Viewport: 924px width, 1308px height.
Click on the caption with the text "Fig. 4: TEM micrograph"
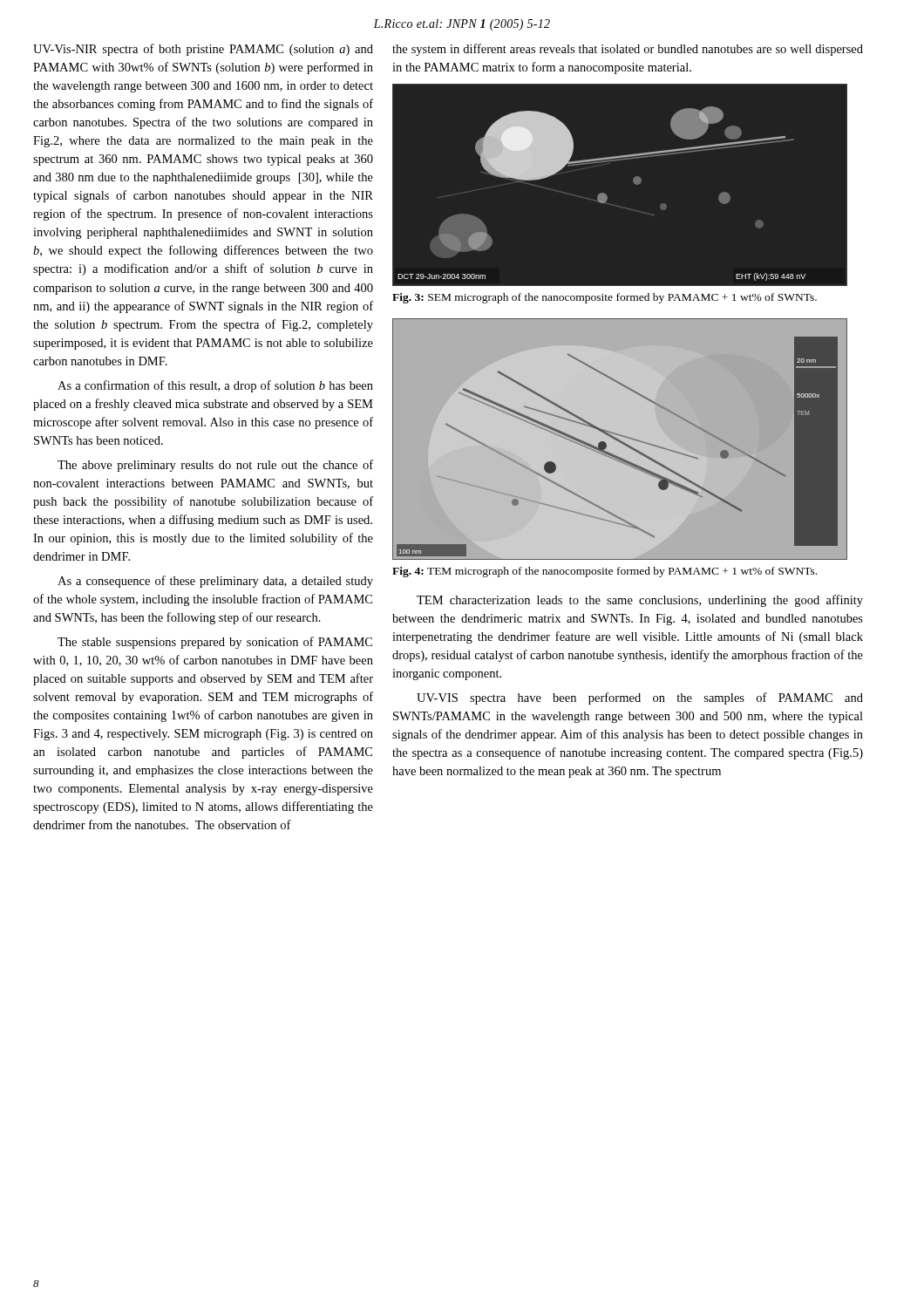click(605, 570)
